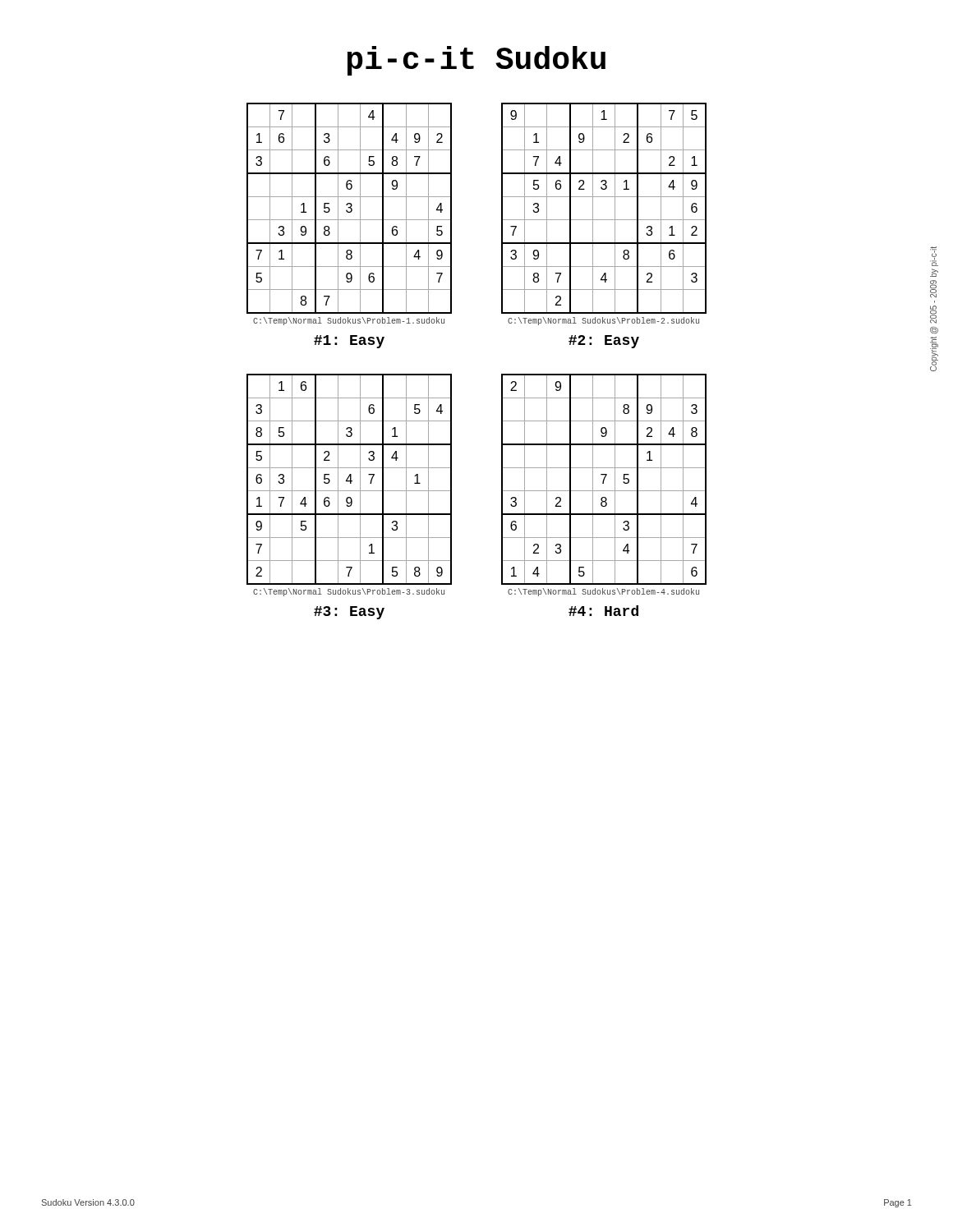
Task: Point to the passage starting "C:\Temp\Normal Sudokus\Problem-4.sudoku"
Action: tap(604, 593)
